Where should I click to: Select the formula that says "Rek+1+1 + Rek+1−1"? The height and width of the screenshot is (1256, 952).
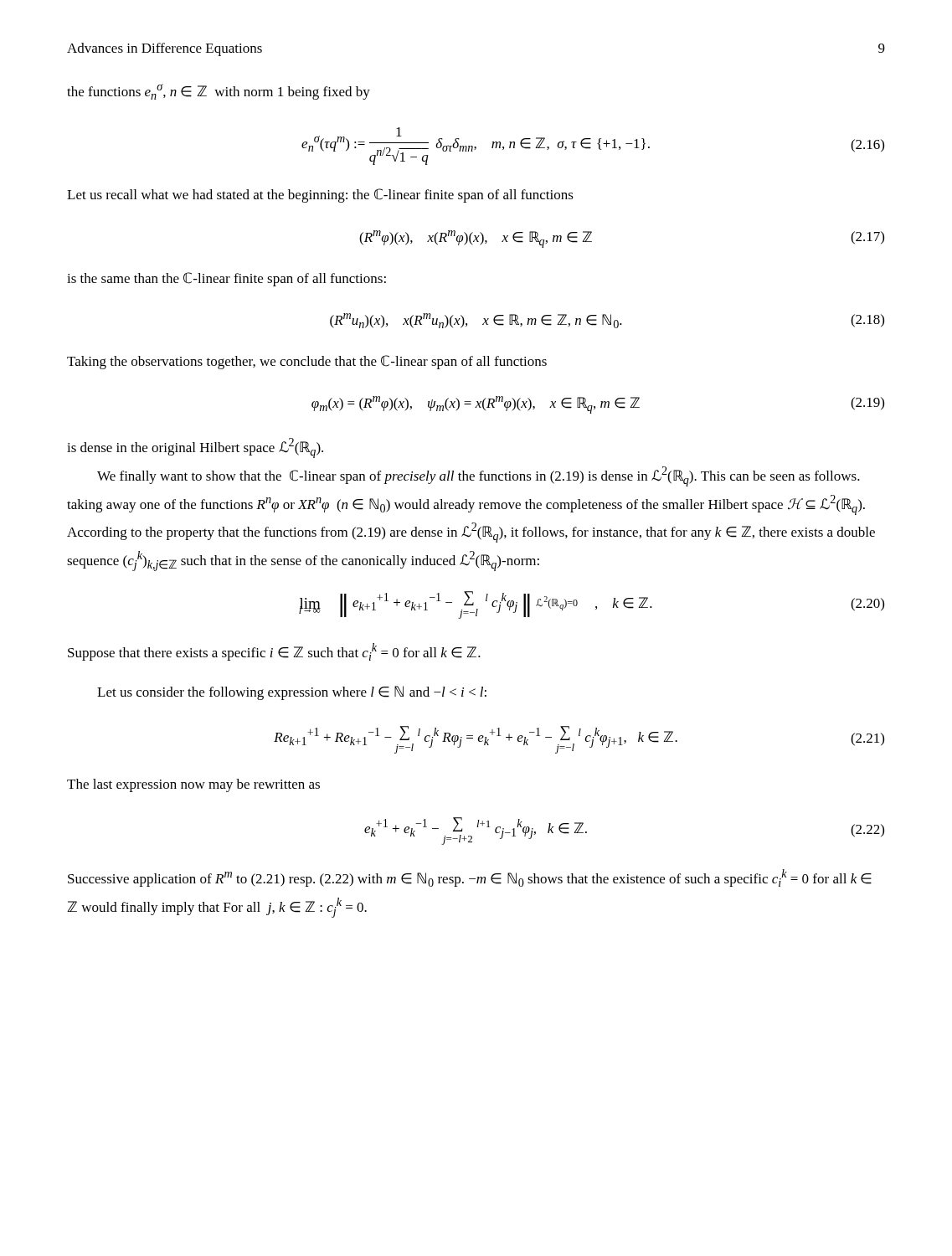coord(580,738)
